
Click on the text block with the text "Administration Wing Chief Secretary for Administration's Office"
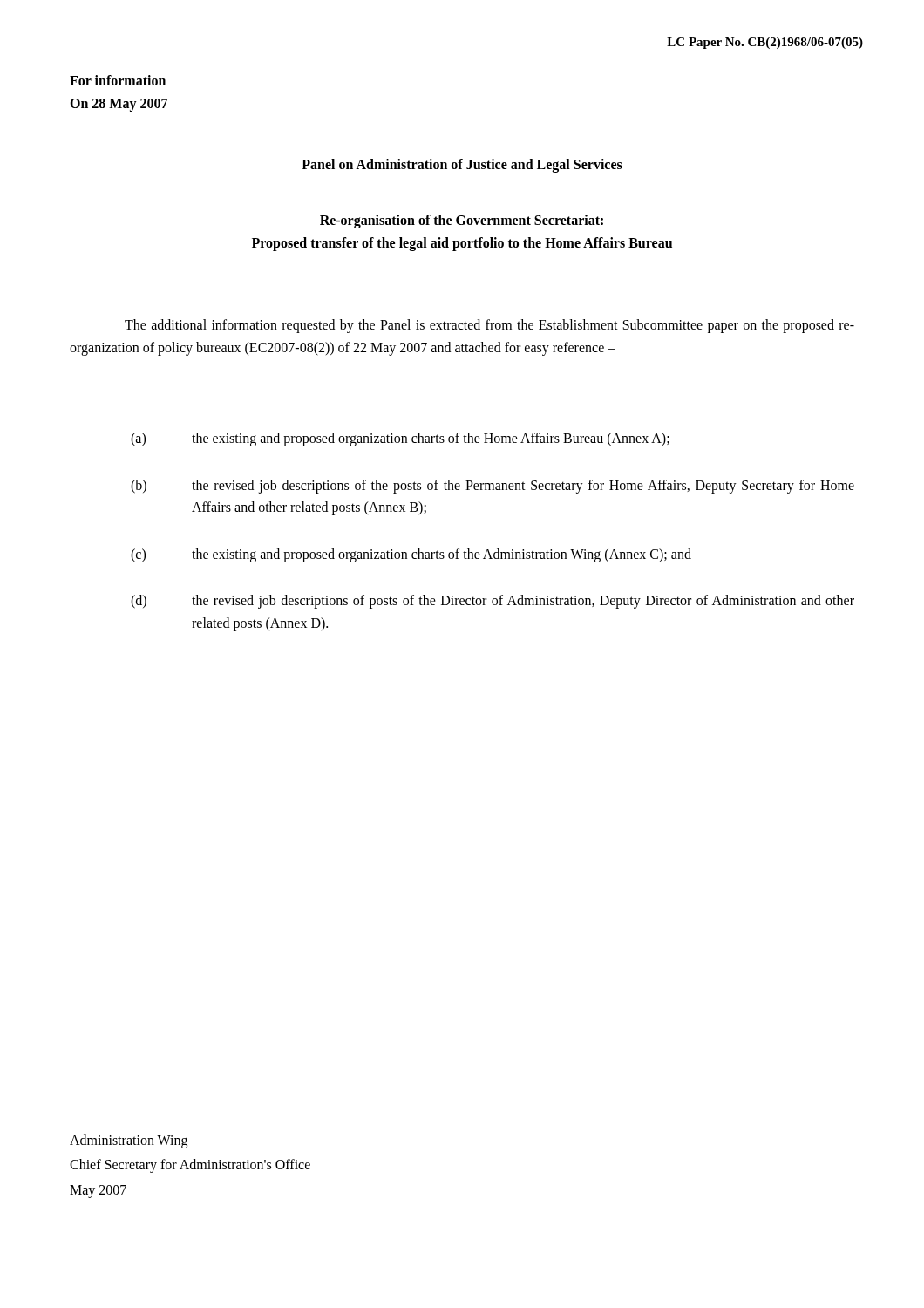click(x=190, y=1165)
